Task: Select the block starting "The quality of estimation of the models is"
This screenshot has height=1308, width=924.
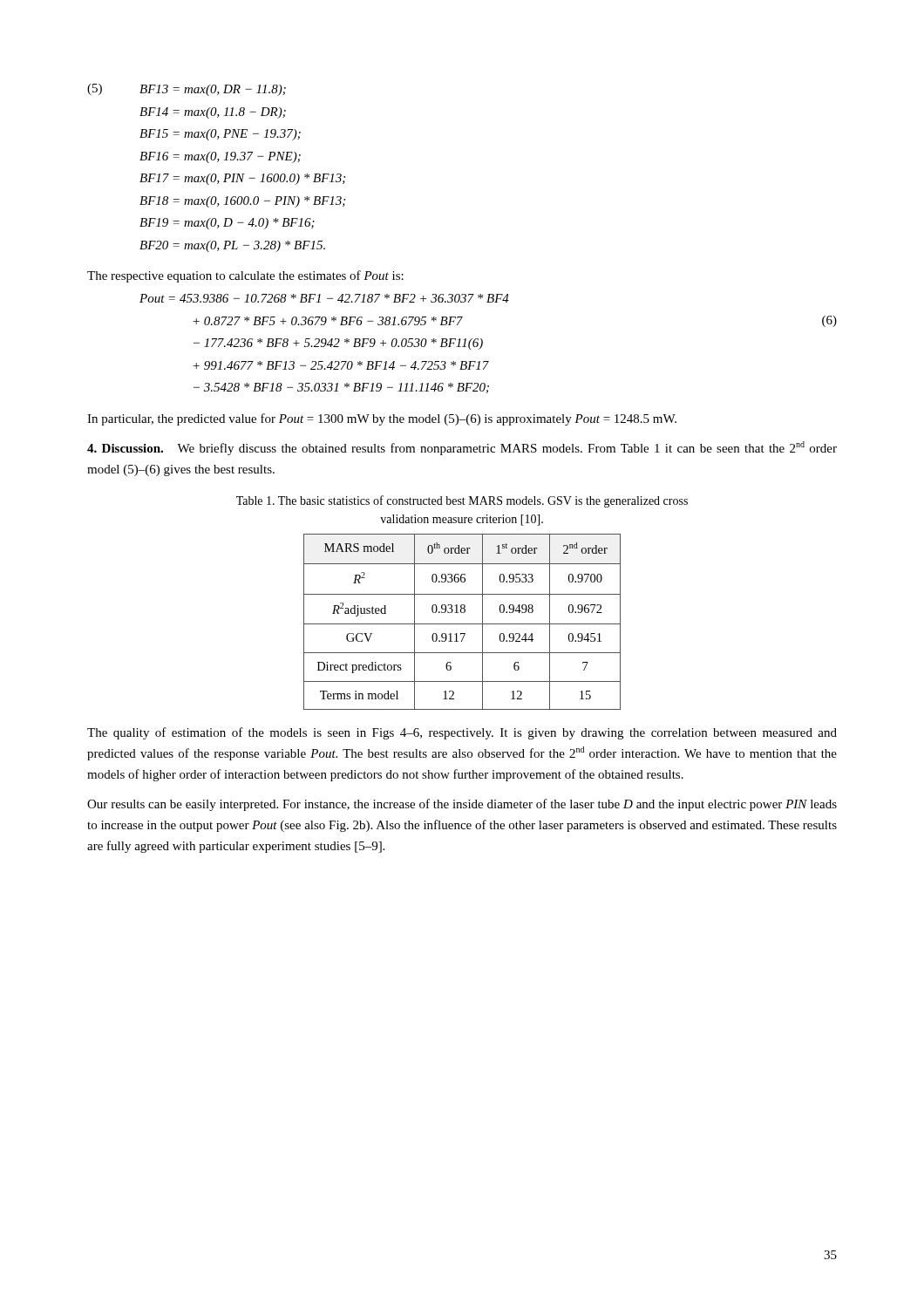Action: 462,754
